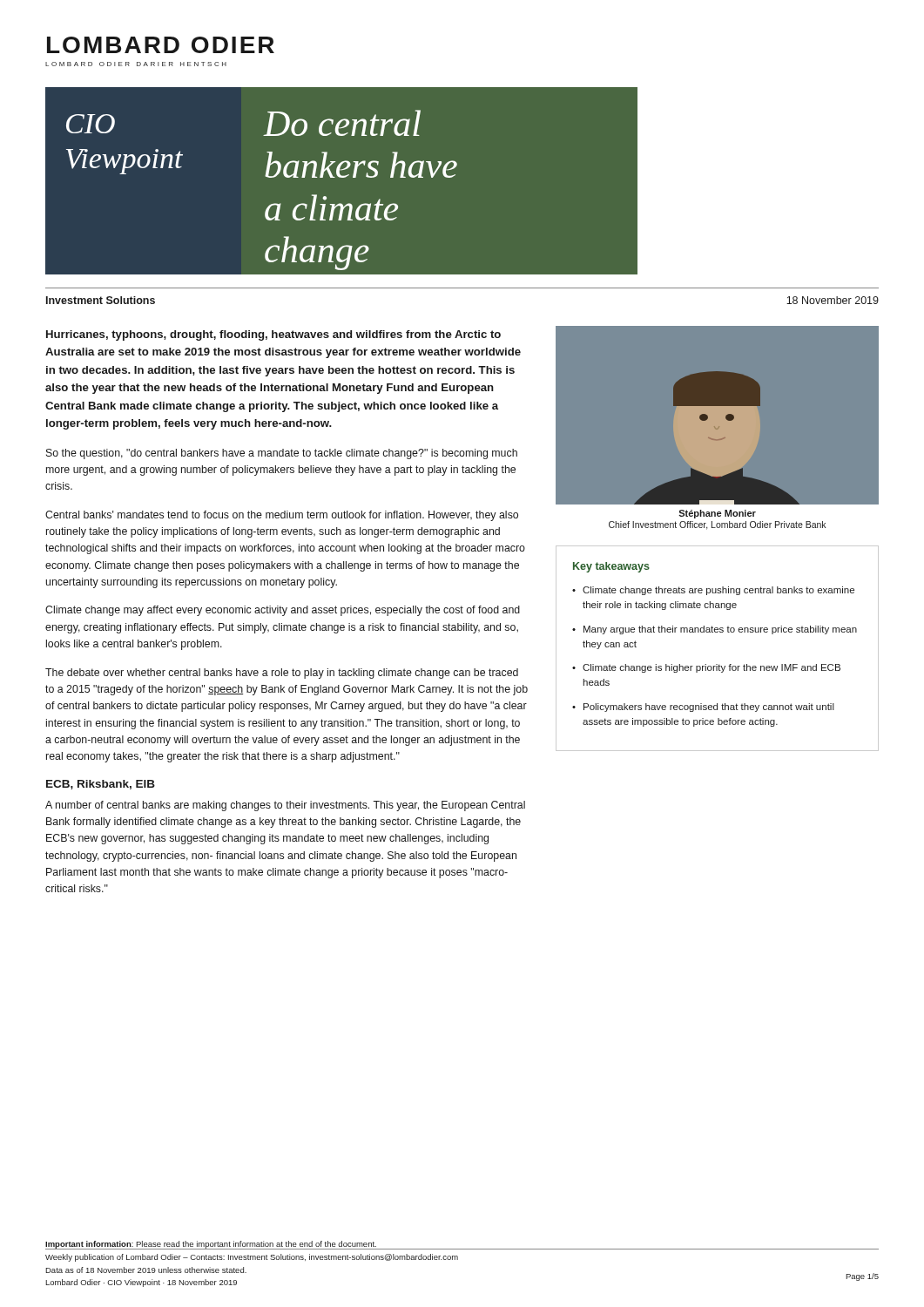924x1307 pixels.
Task: Point to the block beginning "Hurricanes, typhoons, drought, flooding,"
Action: [283, 379]
